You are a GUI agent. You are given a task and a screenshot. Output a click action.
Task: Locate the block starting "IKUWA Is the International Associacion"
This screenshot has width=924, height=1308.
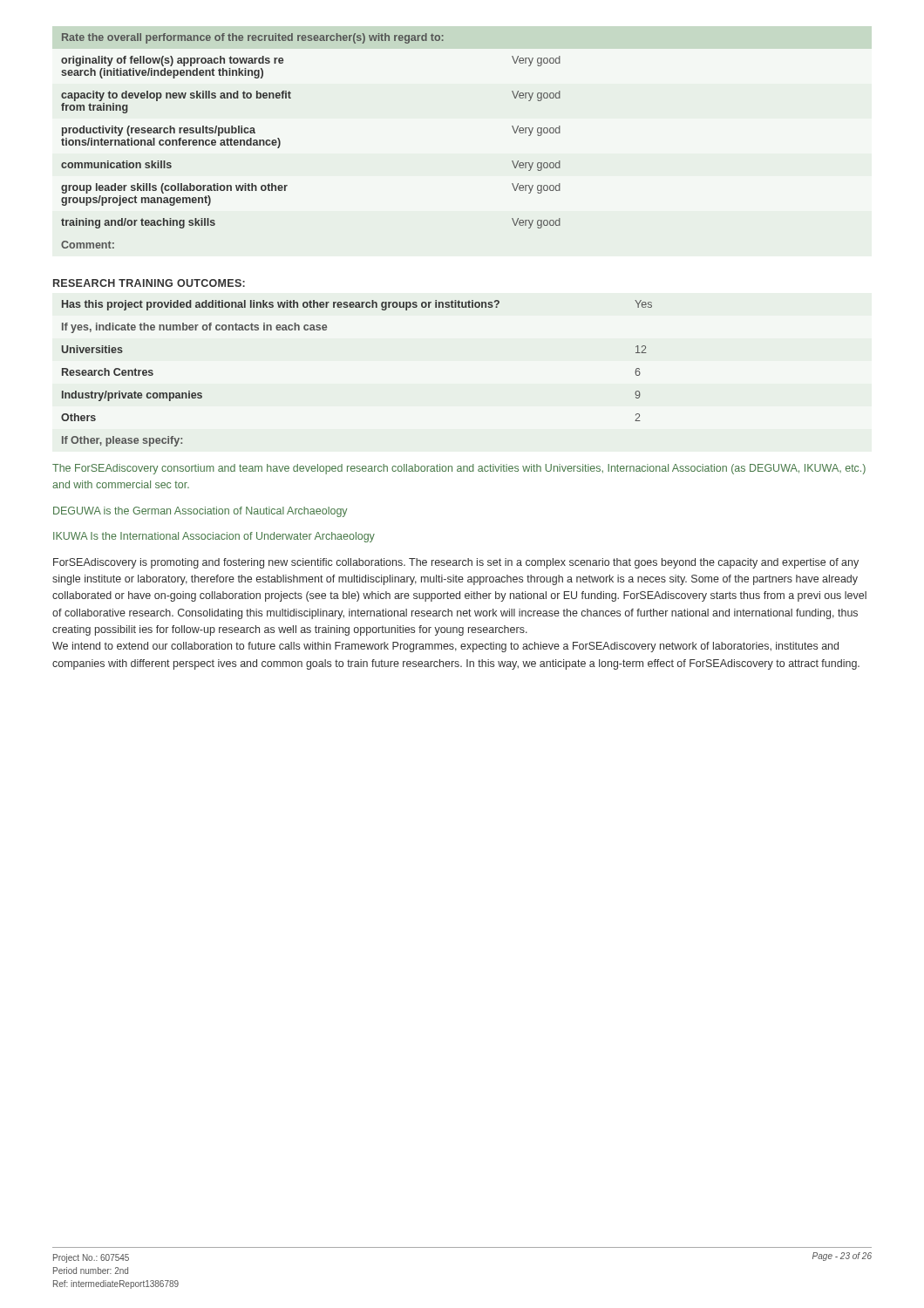tap(214, 537)
